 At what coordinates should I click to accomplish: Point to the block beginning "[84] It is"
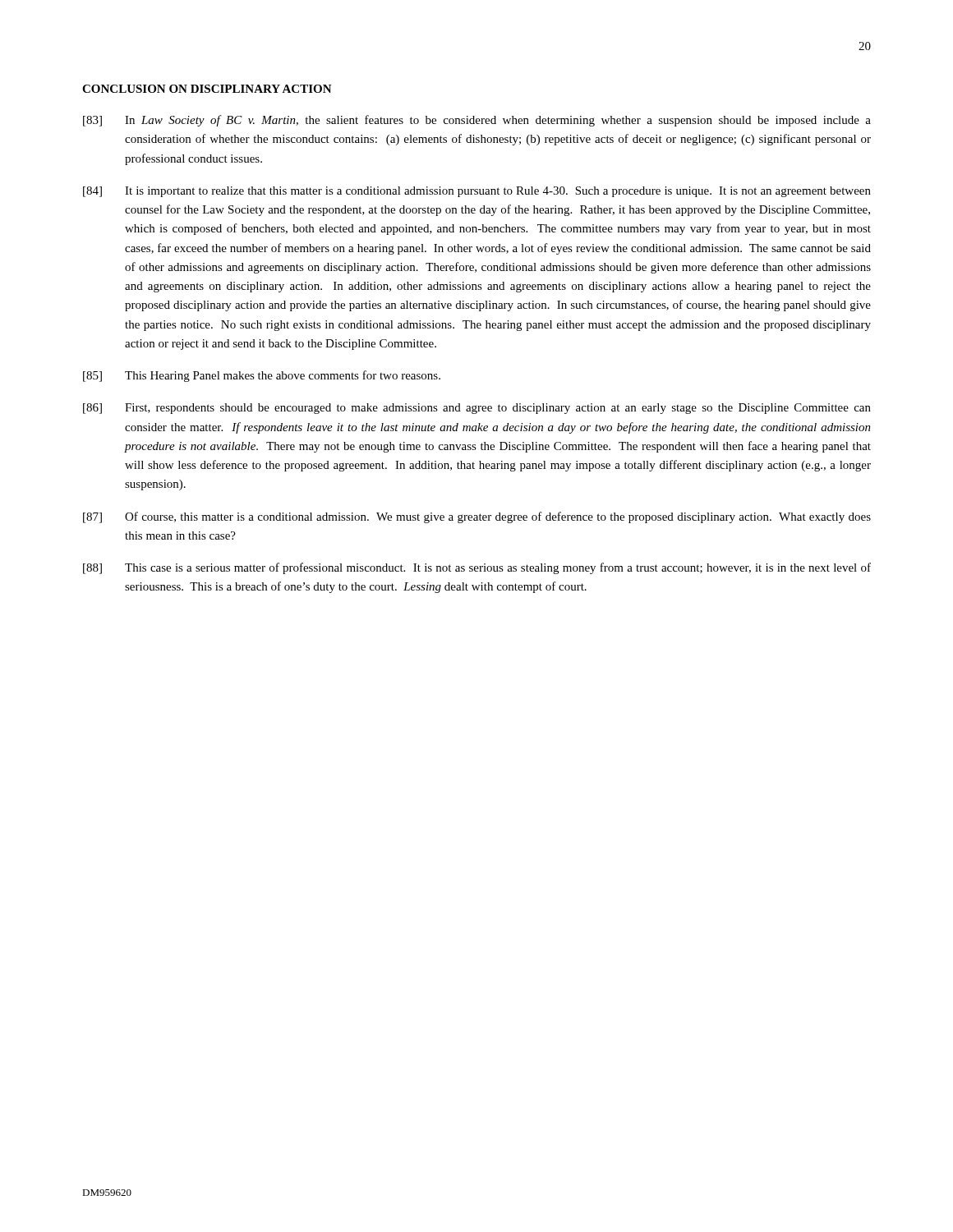click(x=476, y=267)
